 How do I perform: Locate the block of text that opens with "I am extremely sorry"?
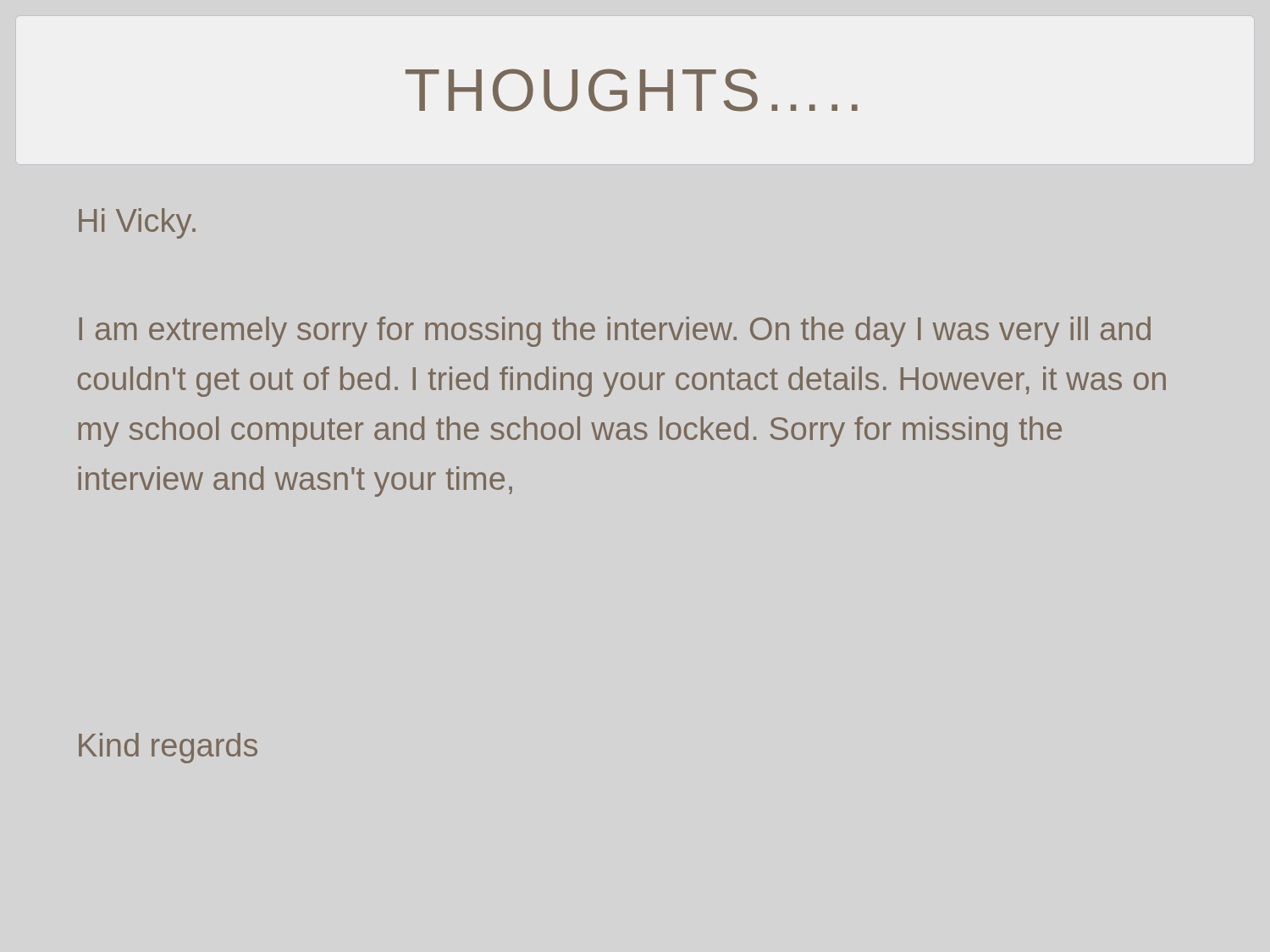(x=622, y=404)
